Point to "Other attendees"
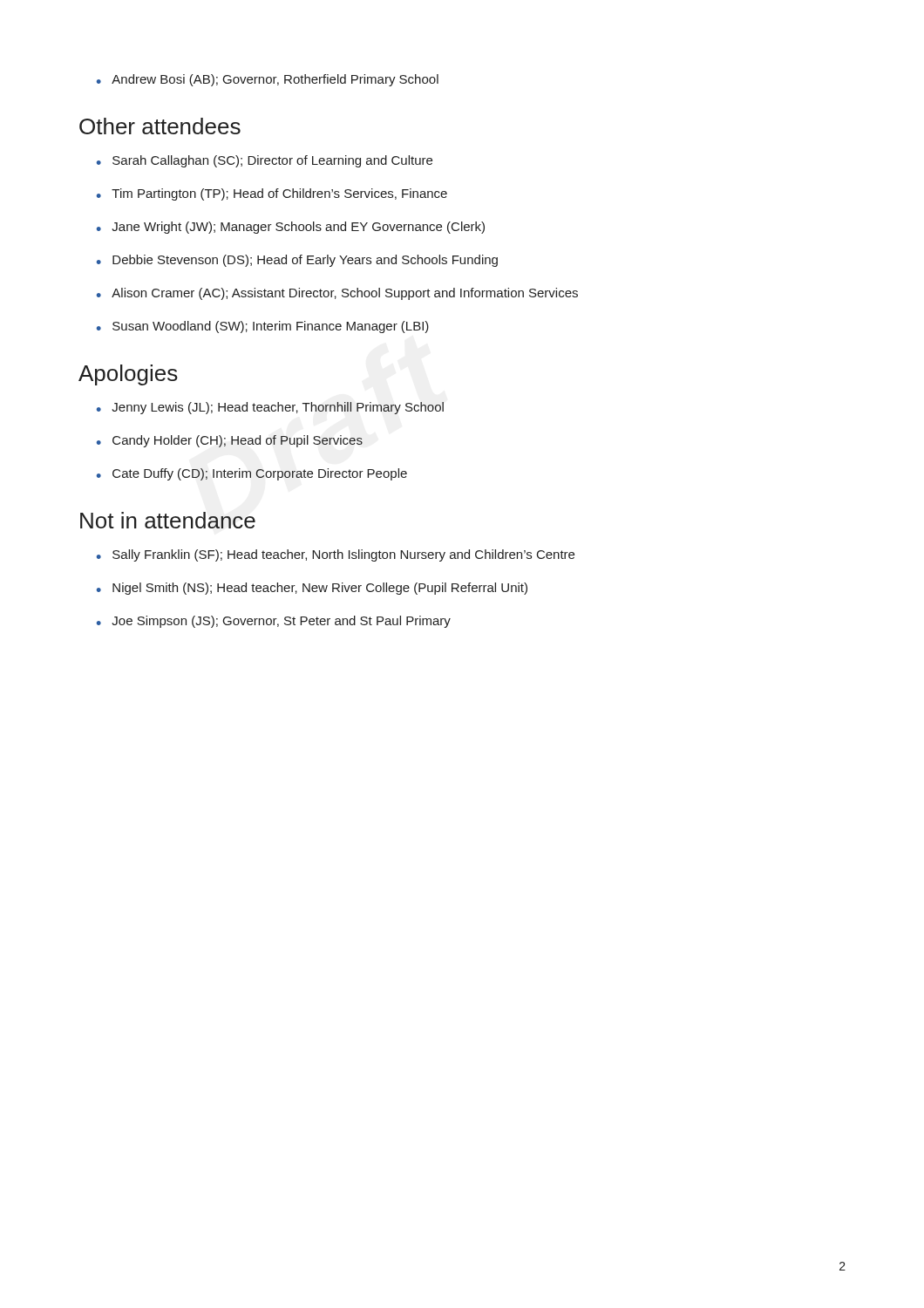The width and height of the screenshot is (924, 1308). click(160, 126)
